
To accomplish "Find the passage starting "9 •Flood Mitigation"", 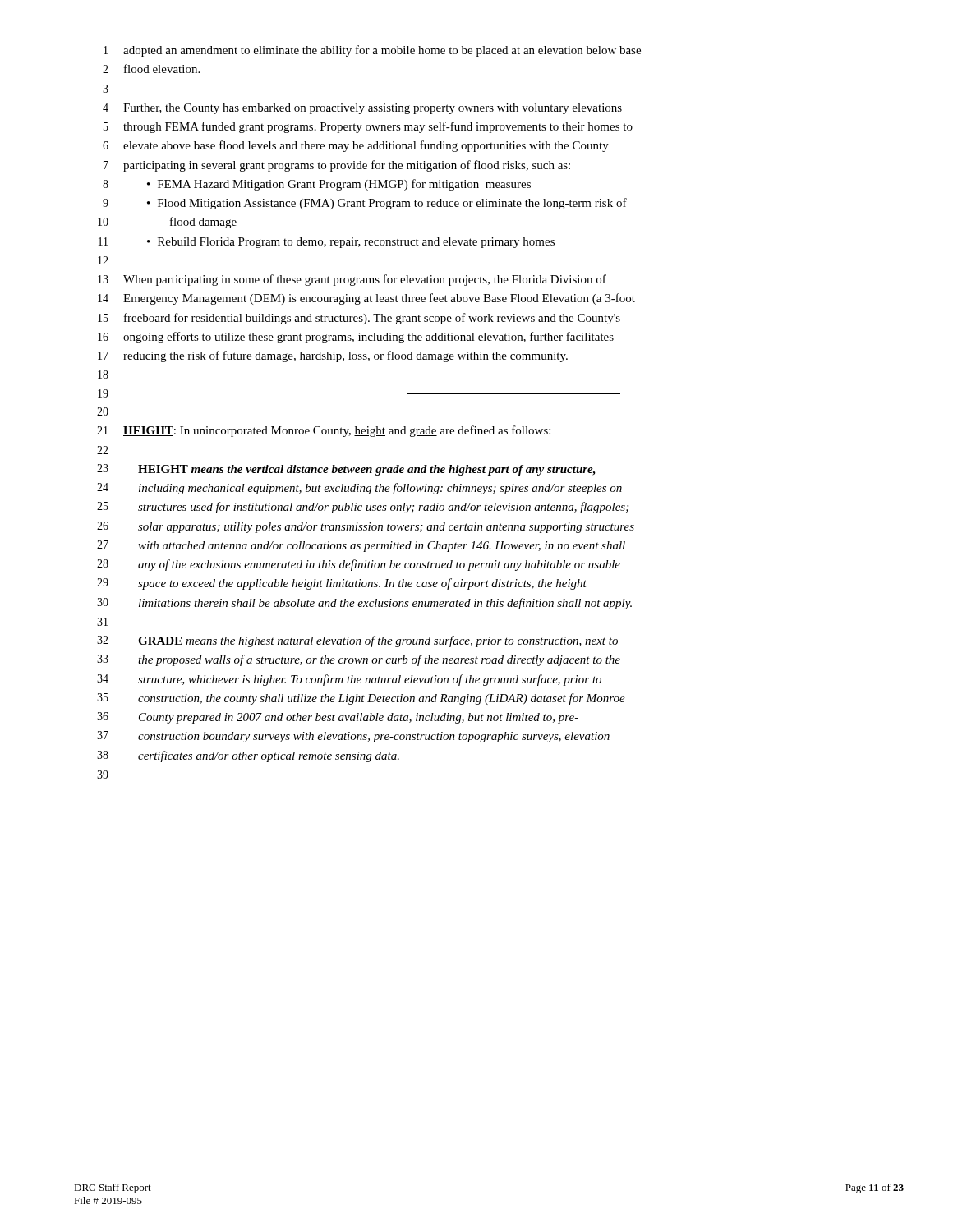I will pyautogui.click(x=489, y=203).
